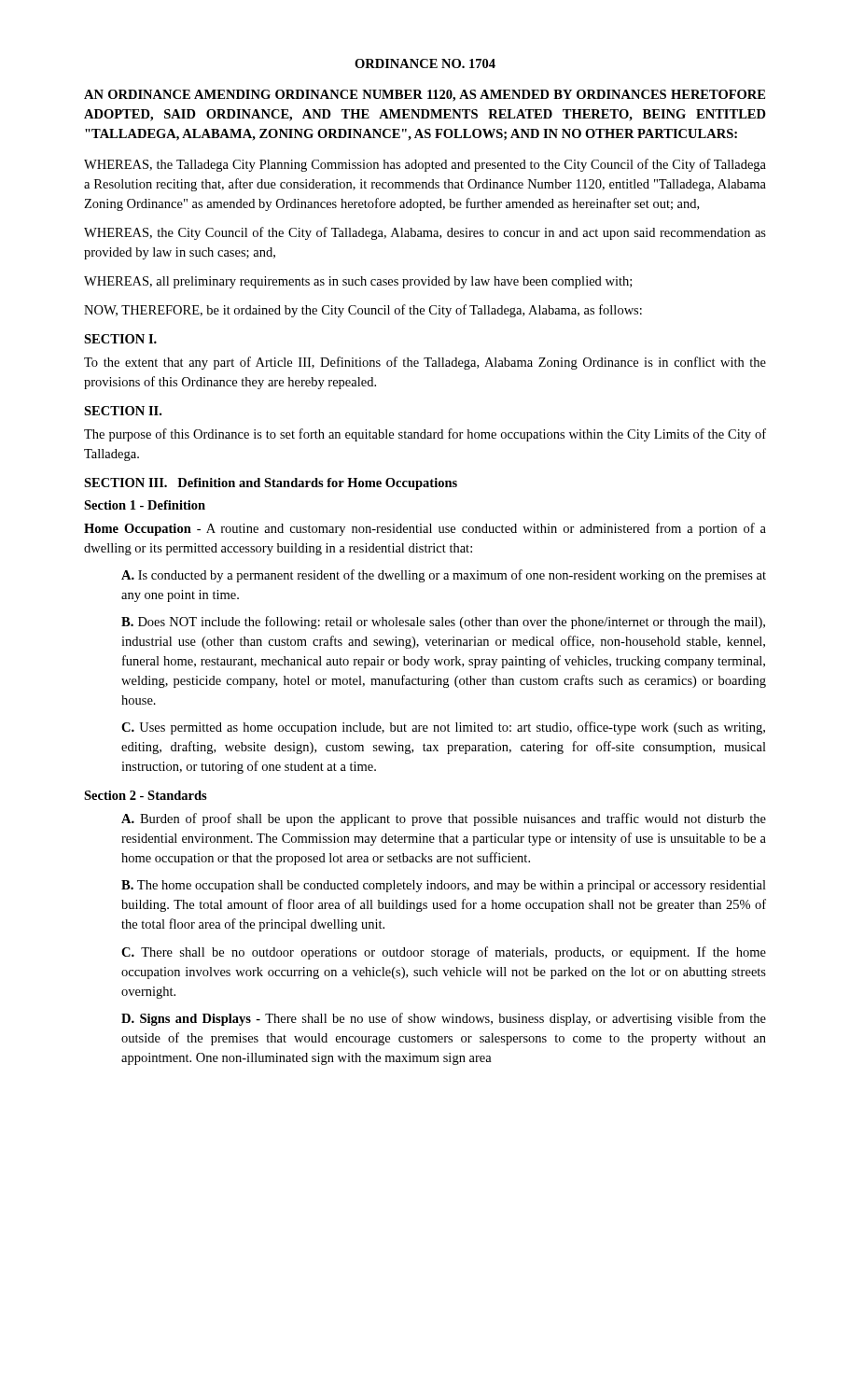850x1400 pixels.
Task: Find the text block containing "The purpose of"
Action: (x=425, y=444)
